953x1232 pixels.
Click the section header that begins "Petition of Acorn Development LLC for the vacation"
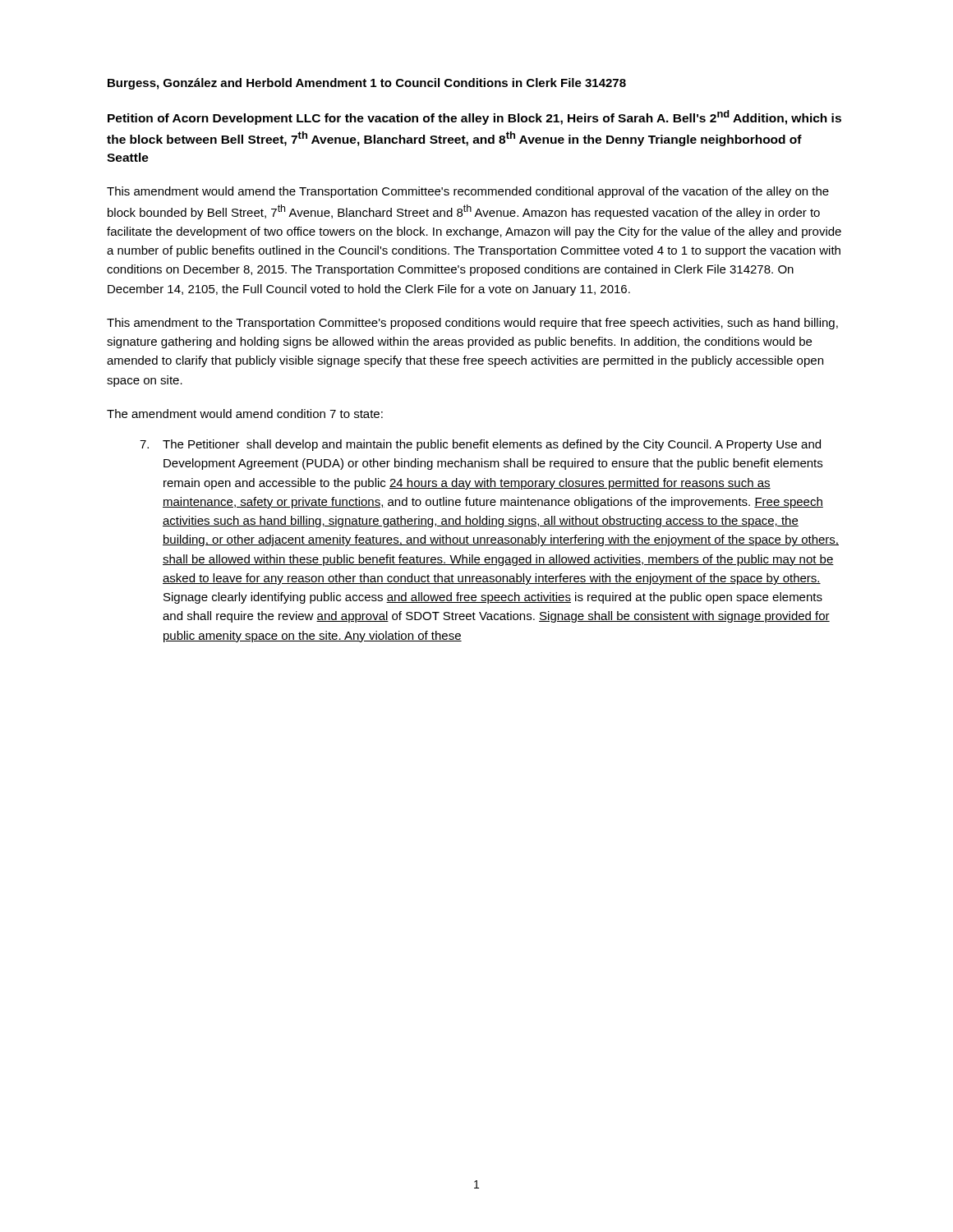tap(474, 136)
